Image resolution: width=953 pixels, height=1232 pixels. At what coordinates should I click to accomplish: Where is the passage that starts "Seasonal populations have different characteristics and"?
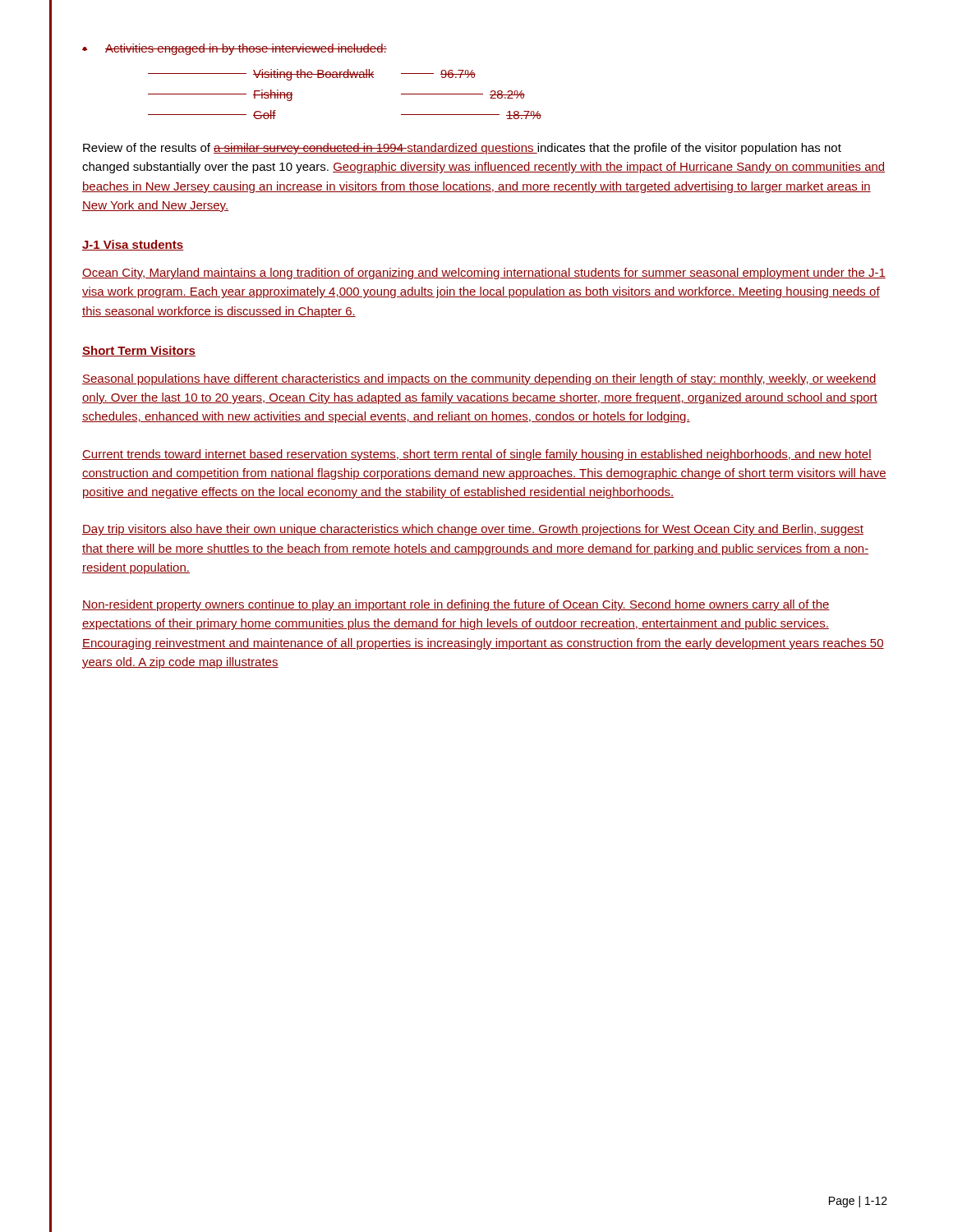click(480, 397)
